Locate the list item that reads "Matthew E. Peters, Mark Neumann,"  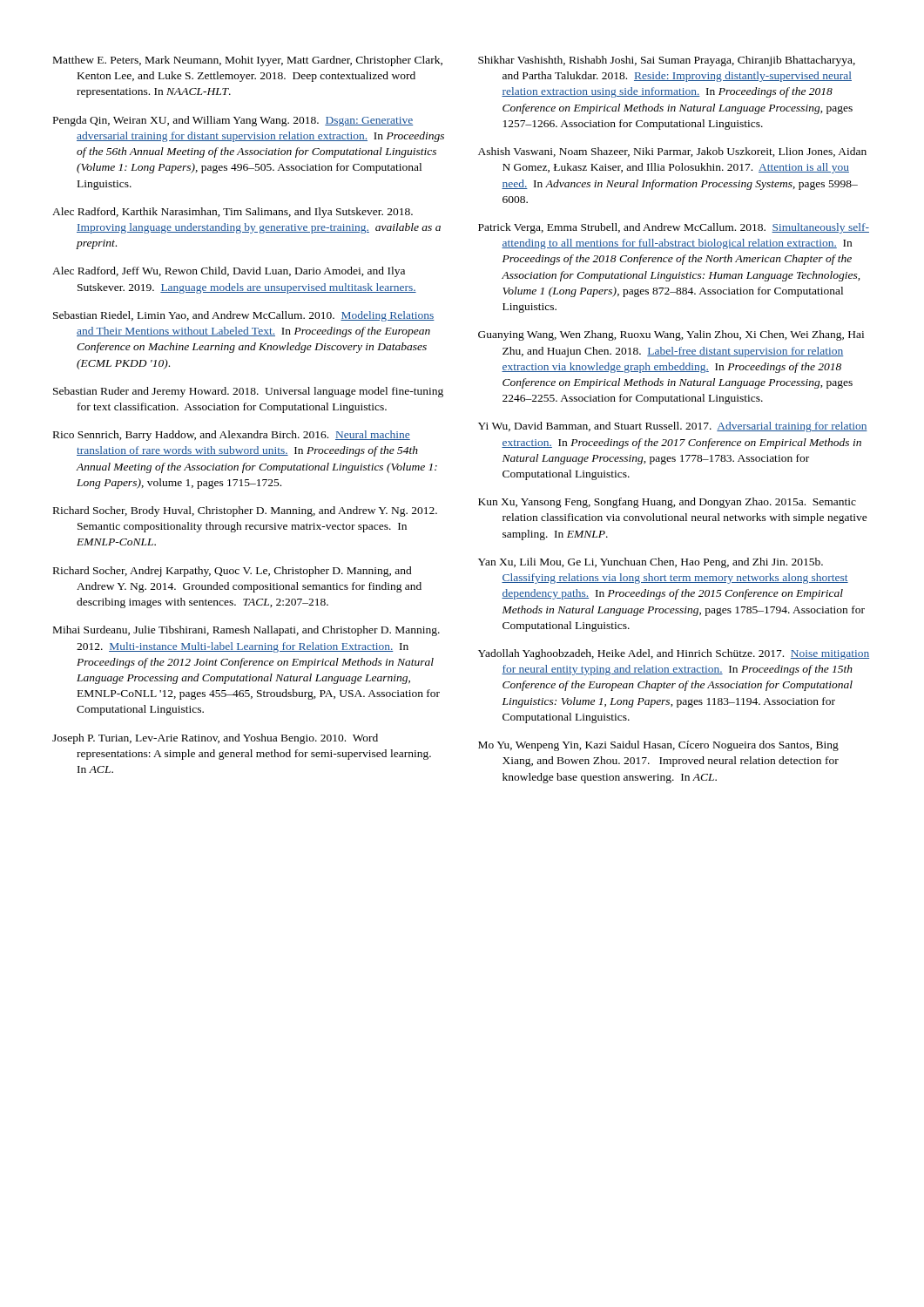click(x=248, y=76)
